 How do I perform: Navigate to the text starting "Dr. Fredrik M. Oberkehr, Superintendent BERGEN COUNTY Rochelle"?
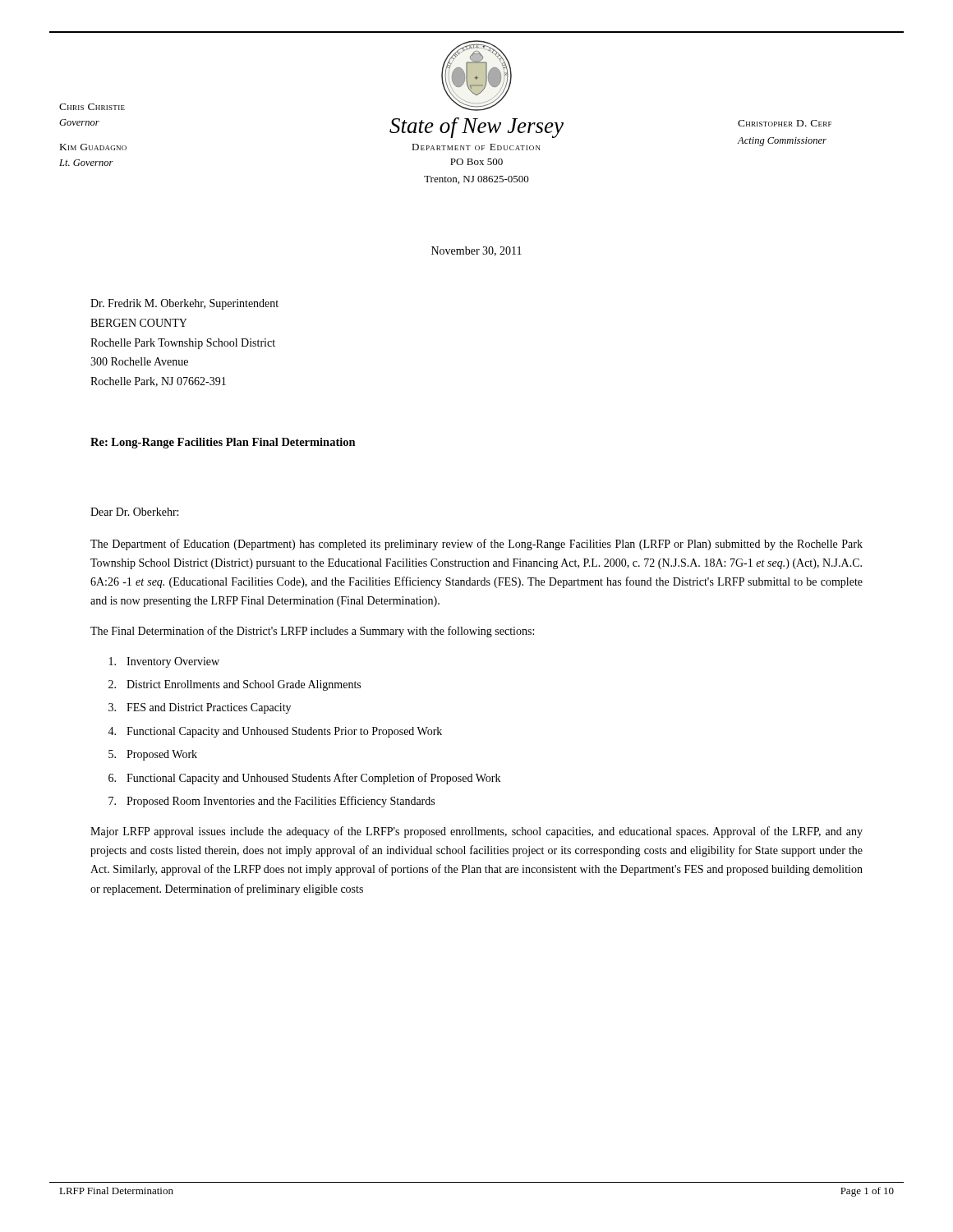(185, 343)
